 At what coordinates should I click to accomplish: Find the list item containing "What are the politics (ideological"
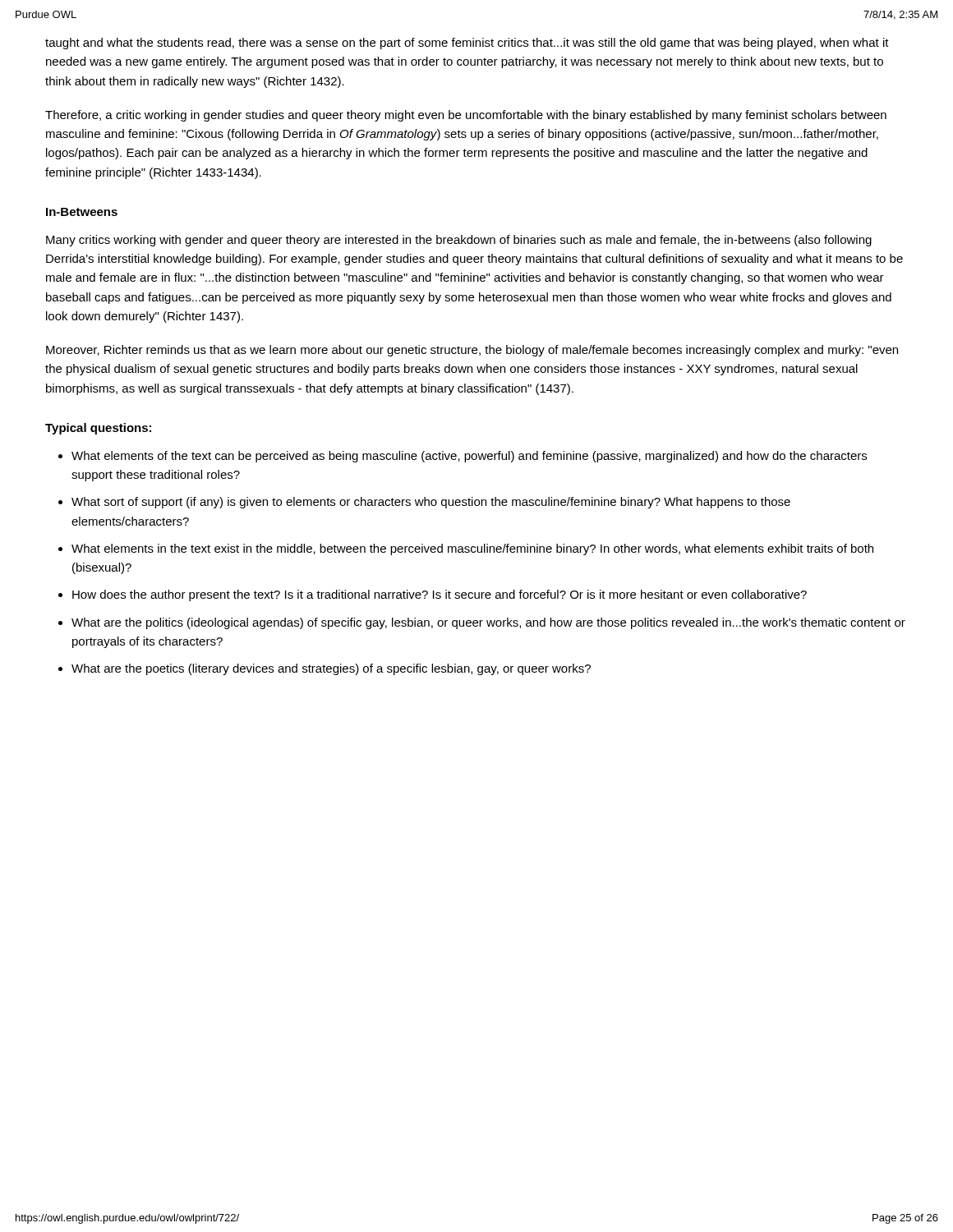coord(488,631)
